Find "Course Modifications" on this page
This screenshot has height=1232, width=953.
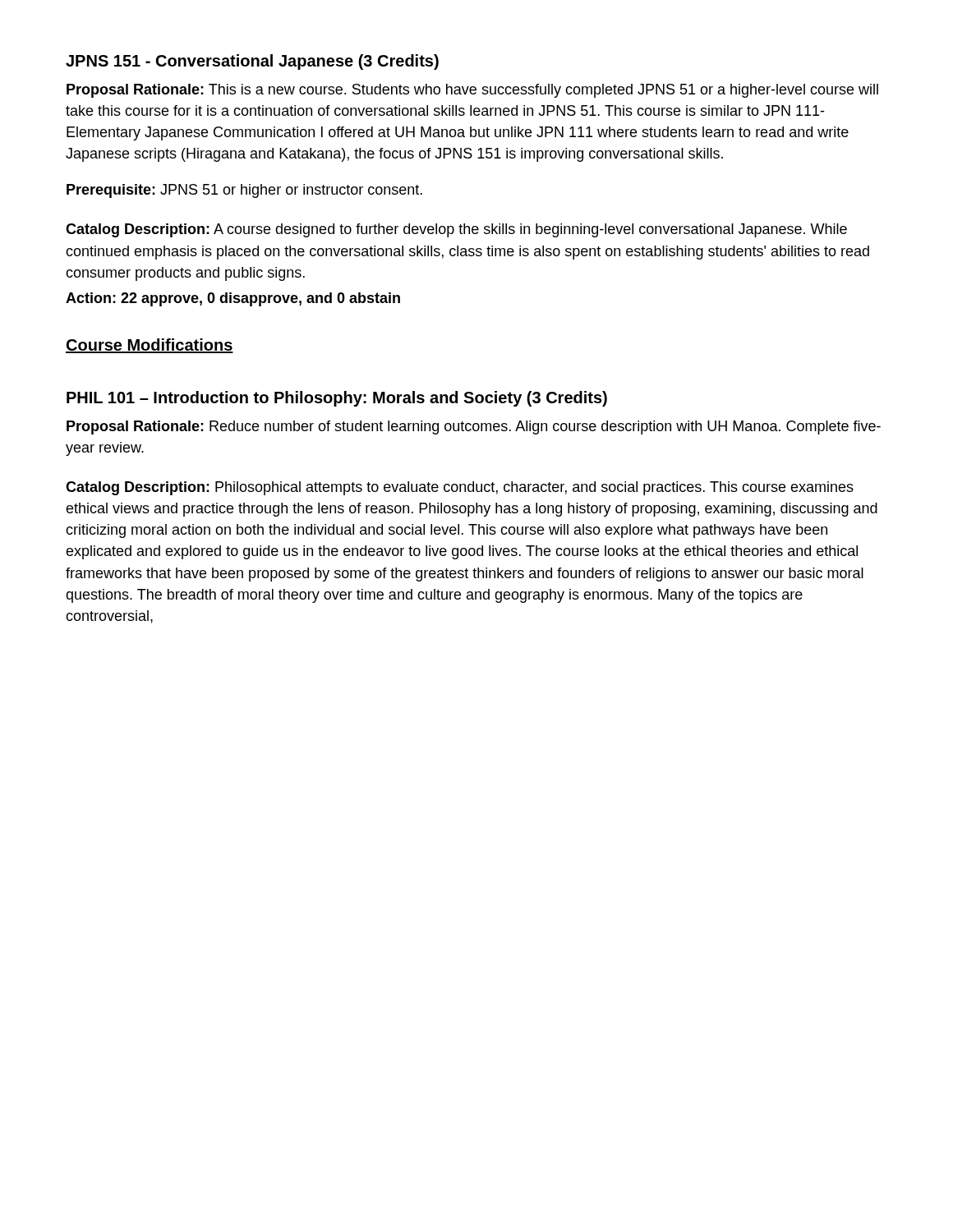point(149,345)
